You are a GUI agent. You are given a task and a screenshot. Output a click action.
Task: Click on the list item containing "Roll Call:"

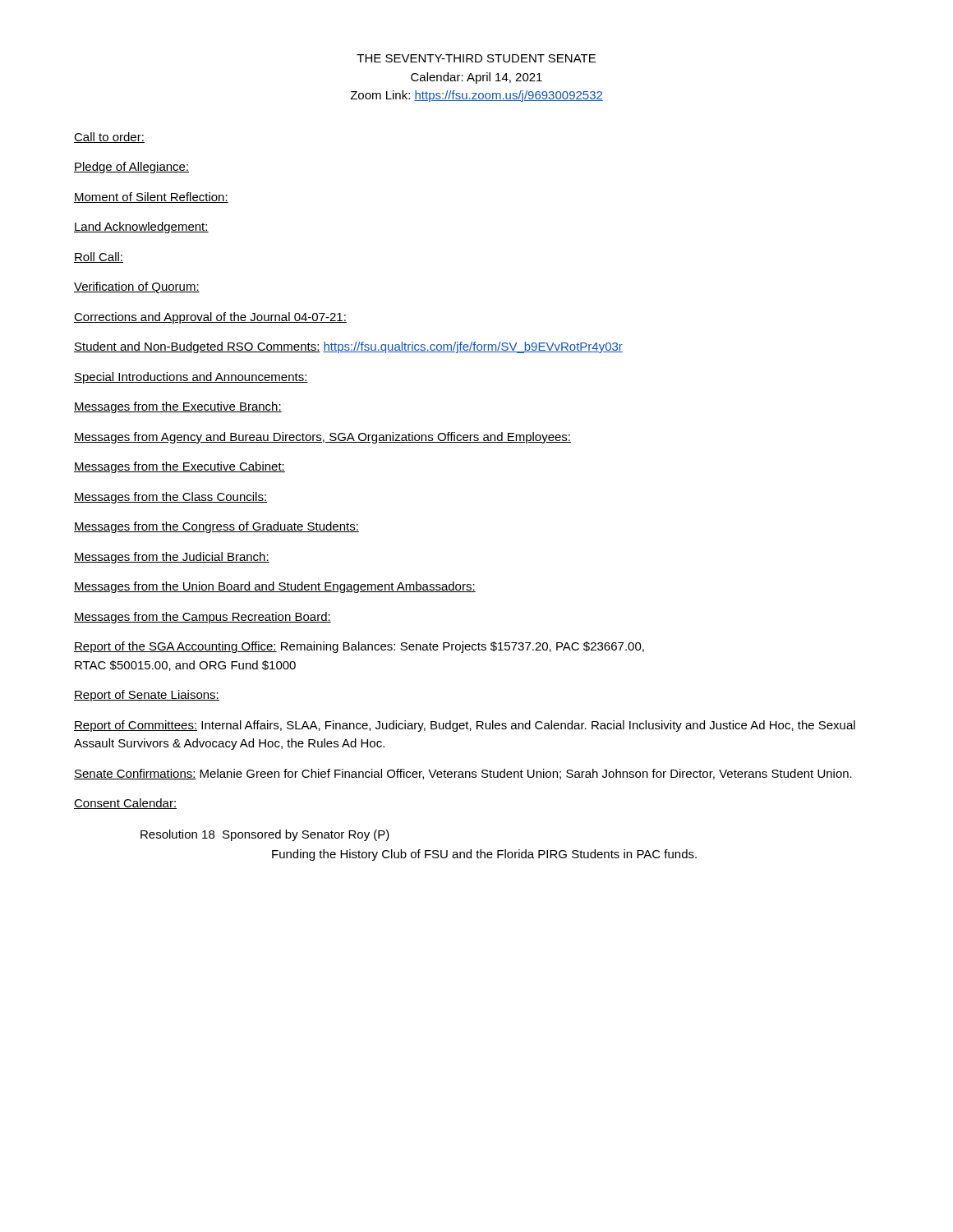click(x=99, y=256)
